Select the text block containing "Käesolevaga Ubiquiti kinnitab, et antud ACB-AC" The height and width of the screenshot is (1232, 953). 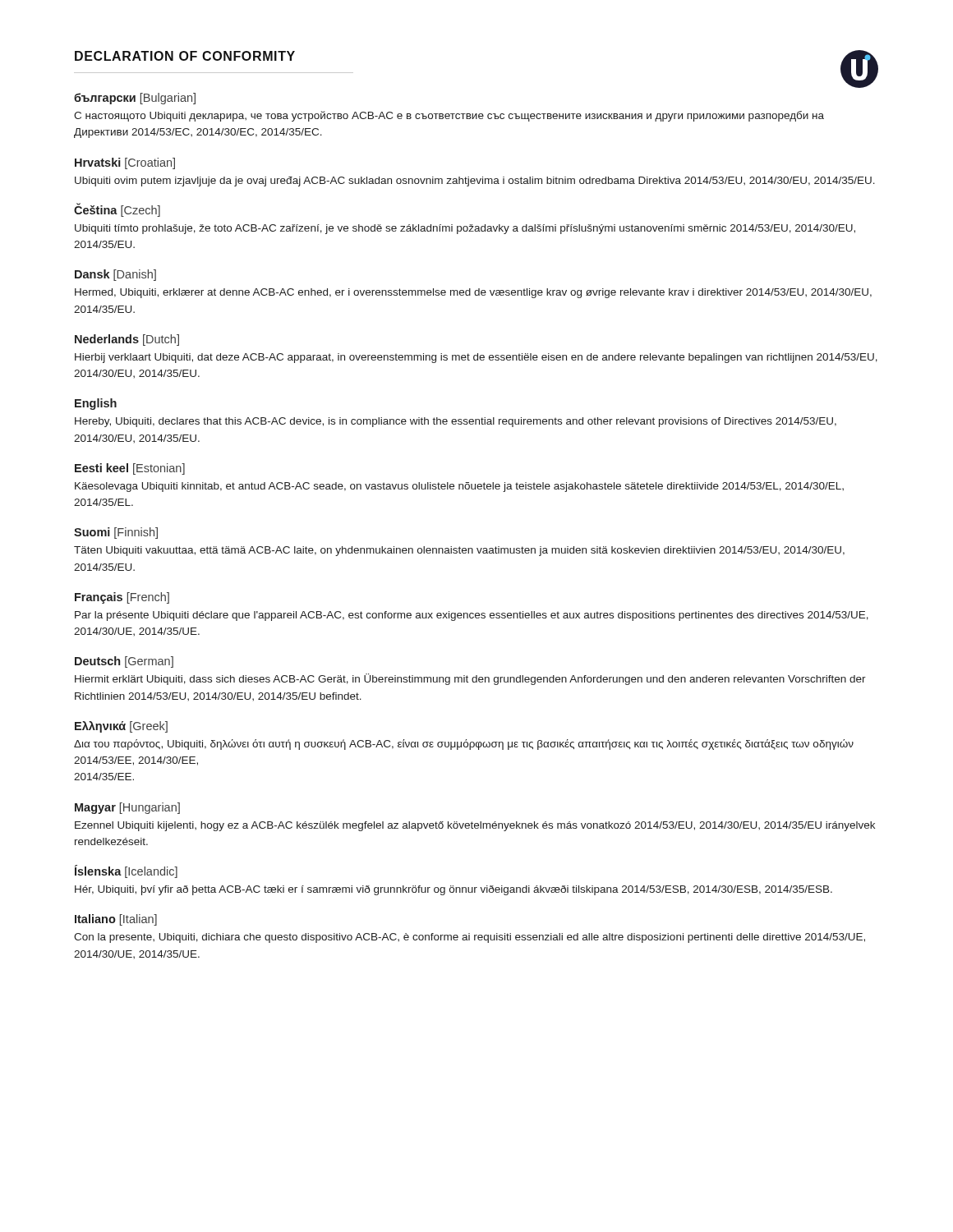click(476, 494)
